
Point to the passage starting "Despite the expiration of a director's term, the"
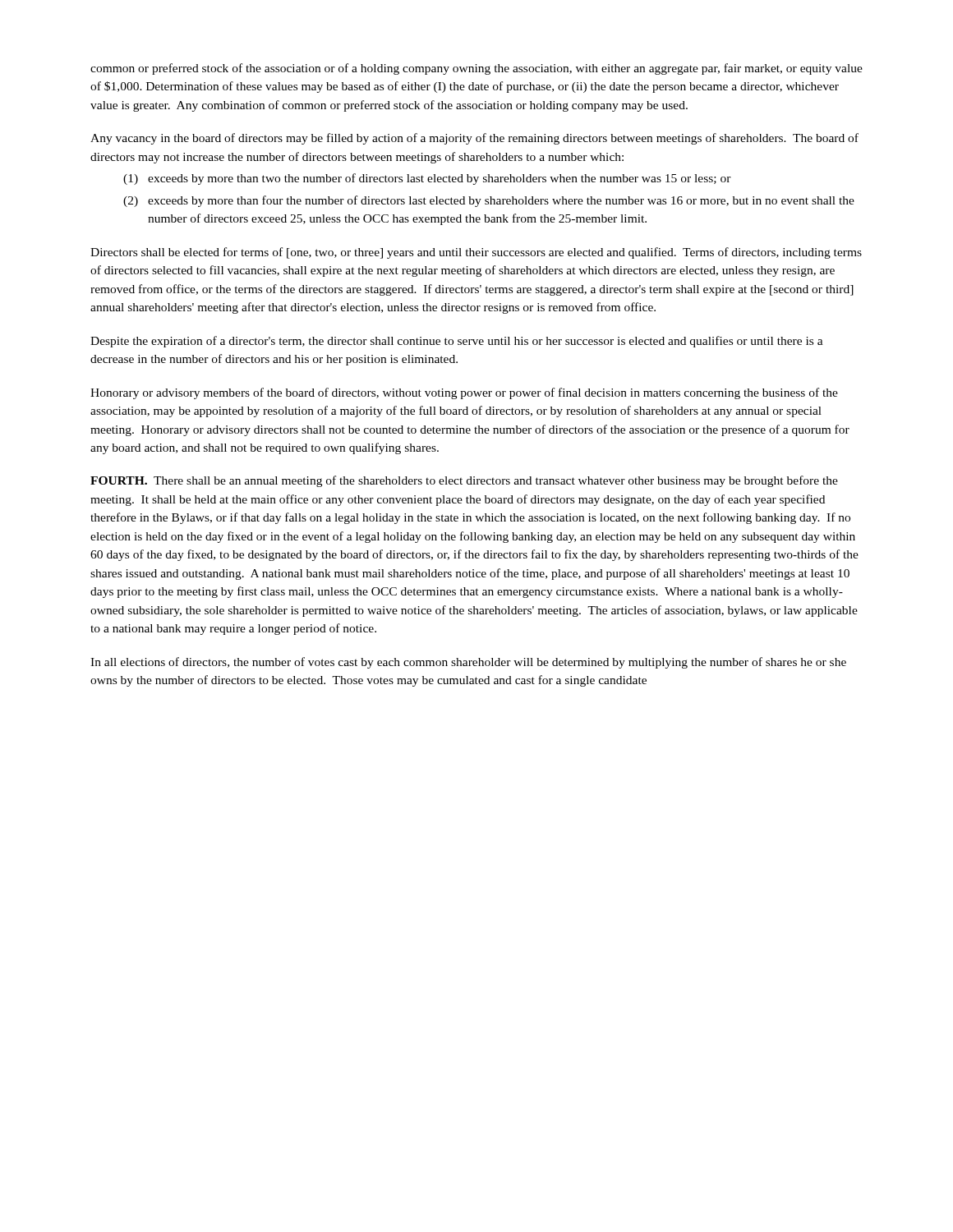pos(457,349)
